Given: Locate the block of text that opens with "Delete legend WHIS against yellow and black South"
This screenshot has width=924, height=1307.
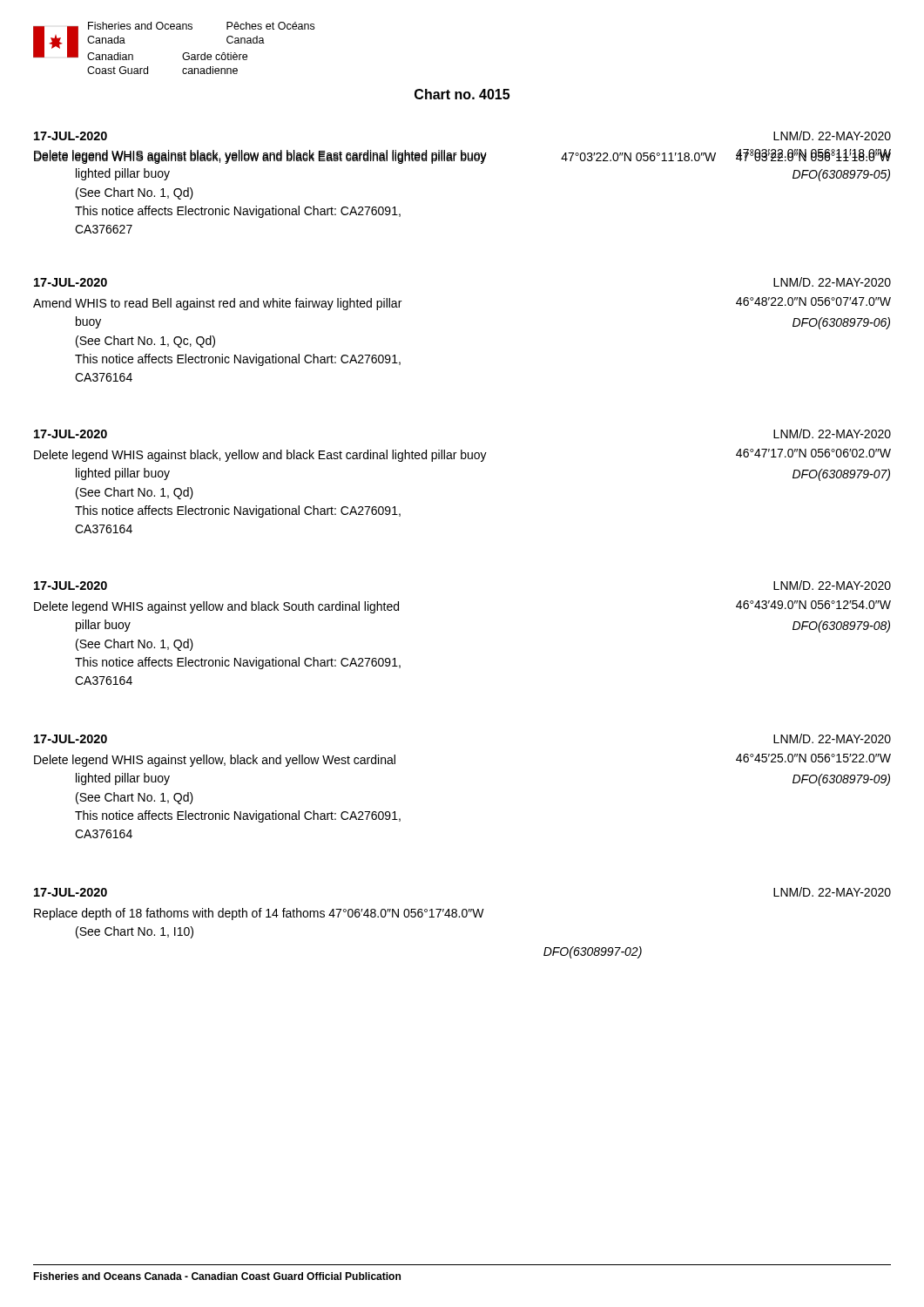Looking at the screenshot, I should [216, 607].
